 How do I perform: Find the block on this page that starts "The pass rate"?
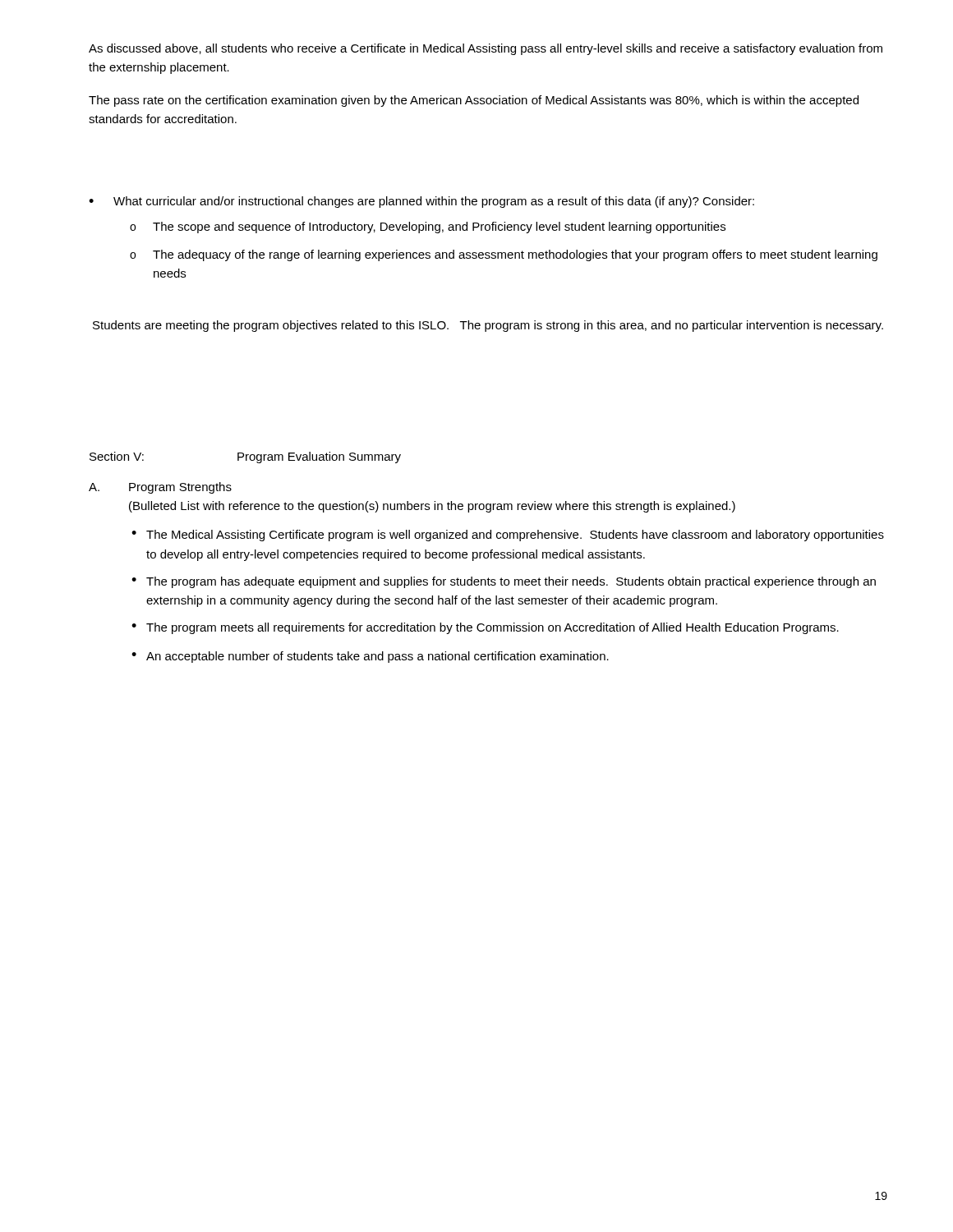(474, 109)
